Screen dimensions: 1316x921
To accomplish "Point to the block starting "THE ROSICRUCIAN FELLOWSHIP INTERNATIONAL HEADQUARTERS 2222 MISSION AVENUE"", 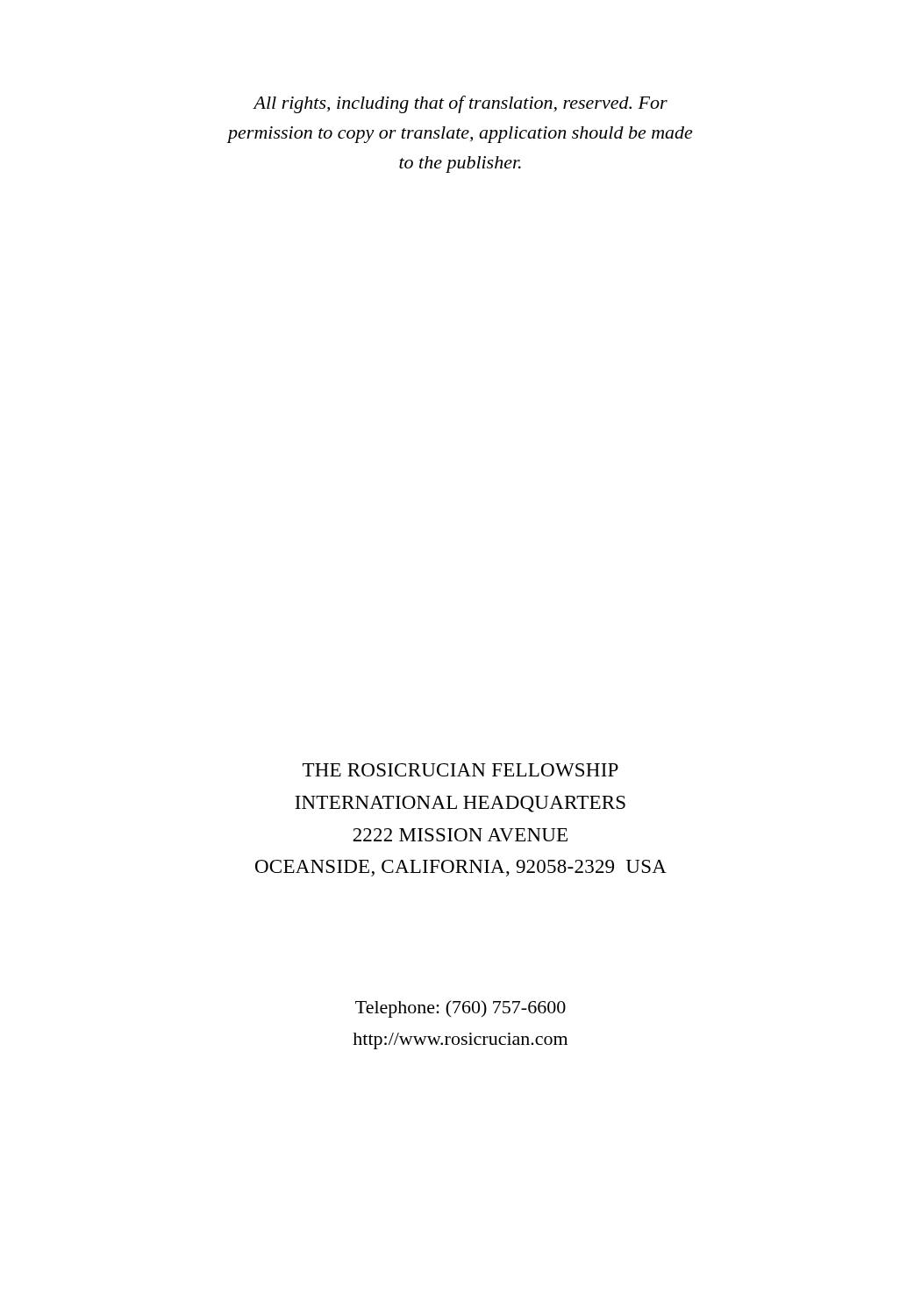I will coord(460,818).
